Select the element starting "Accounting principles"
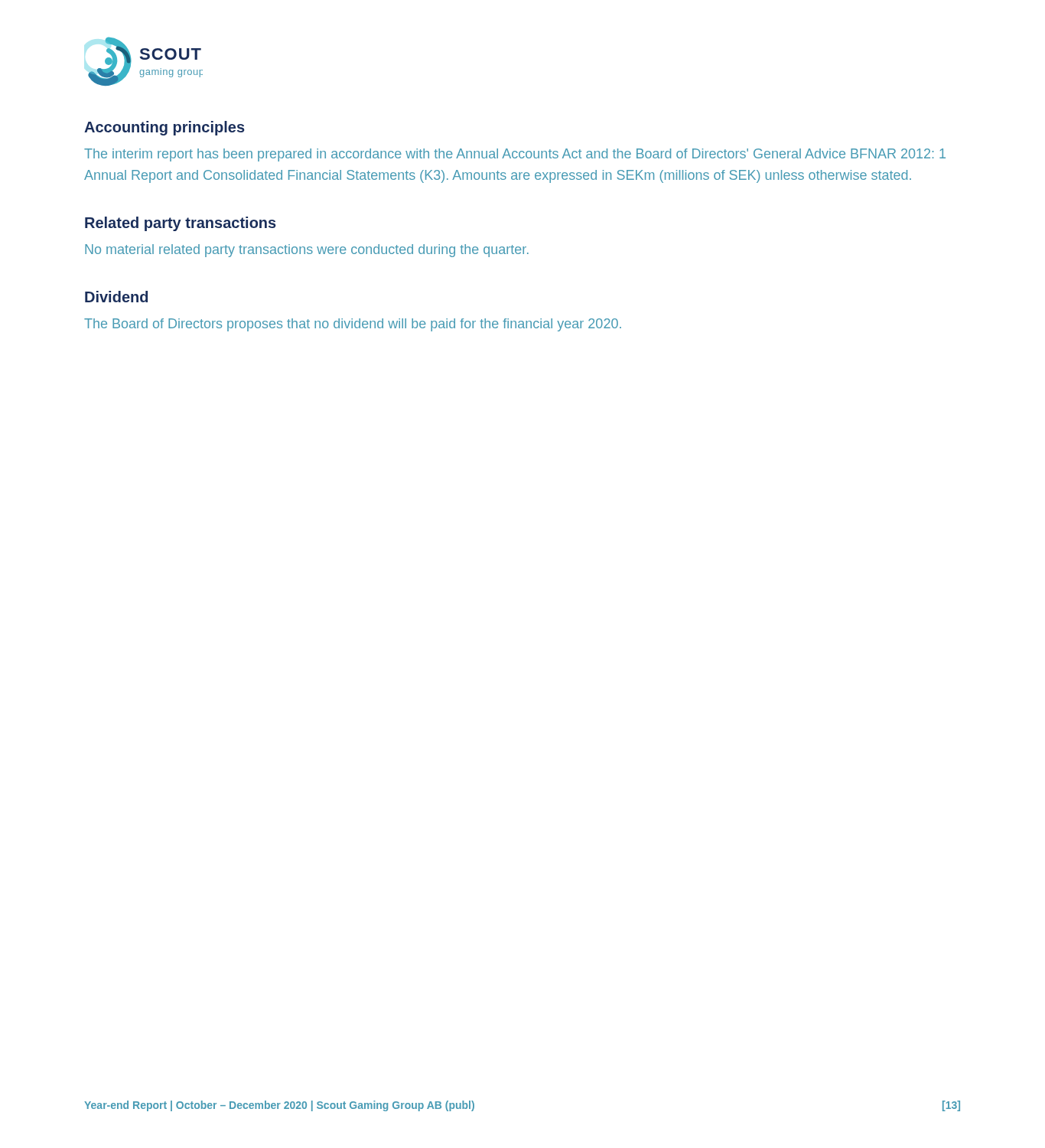Viewport: 1045px width, 1148px height. [164, 128]
